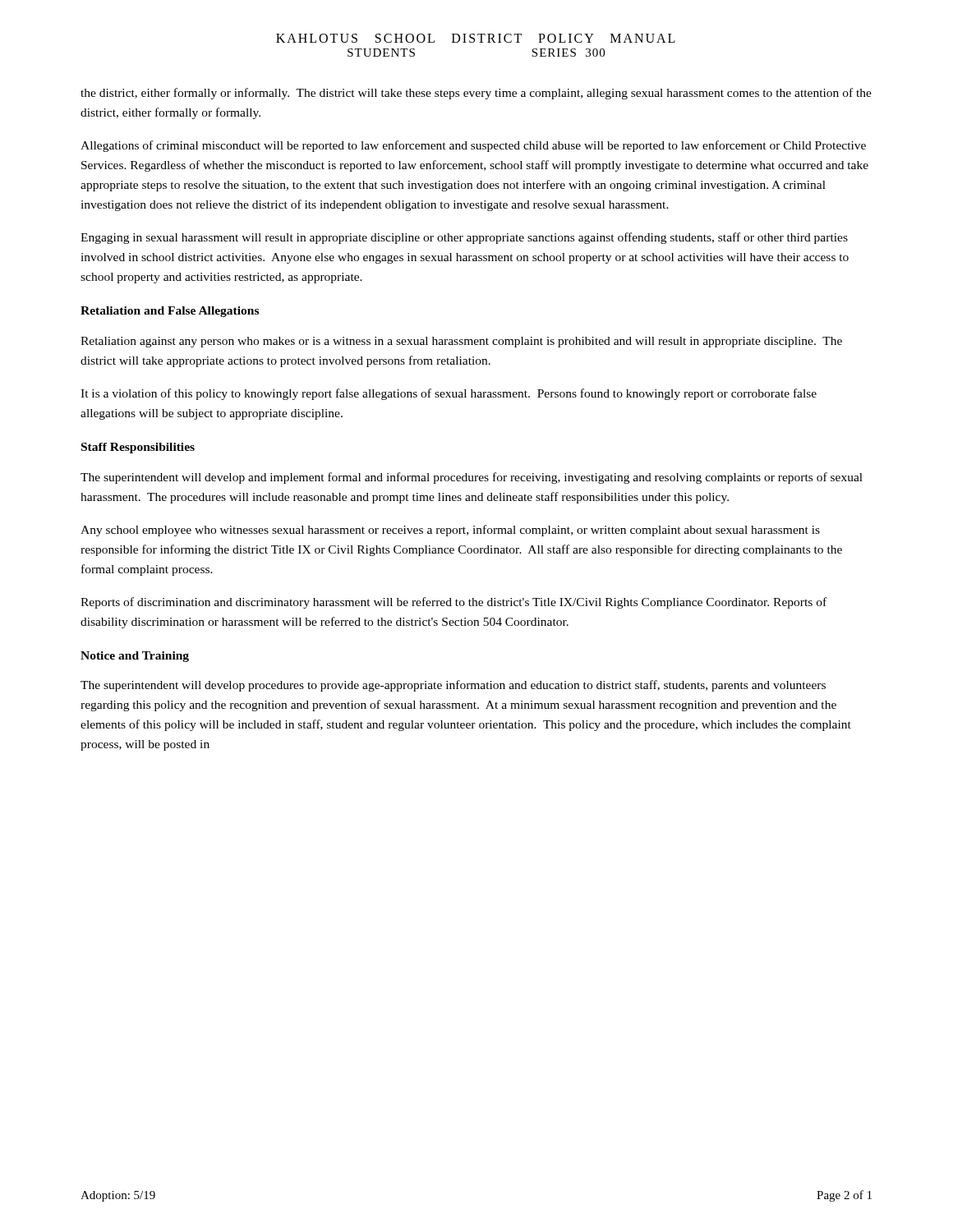The height and width of the screenshot is (1232, 953).
Task: Where does it say "Retaliation and False Allegations"?
Action: tap(170, 310)
